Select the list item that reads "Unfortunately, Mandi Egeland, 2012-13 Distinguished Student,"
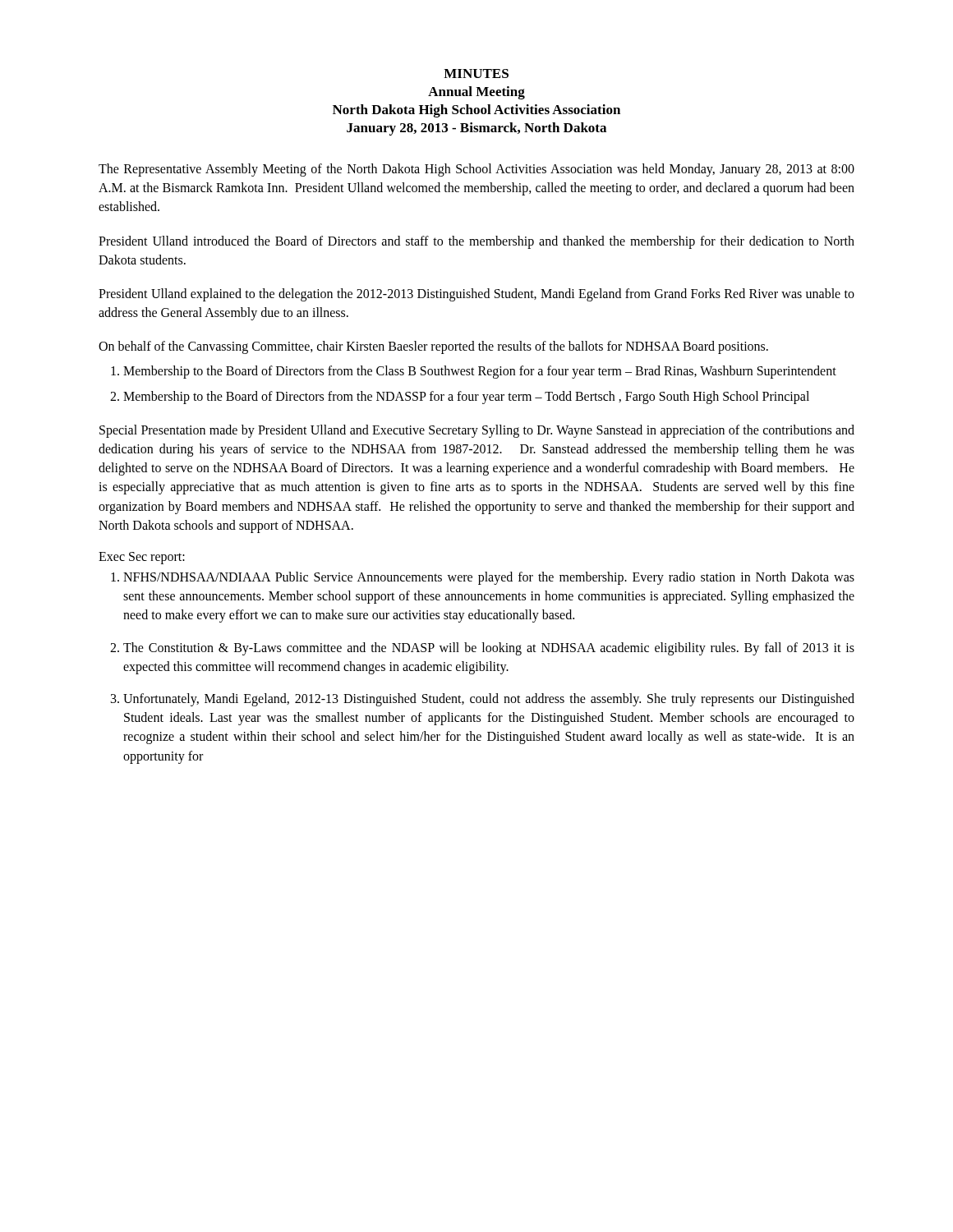This screenshot has height=1232, width=953. click(489, 727)
